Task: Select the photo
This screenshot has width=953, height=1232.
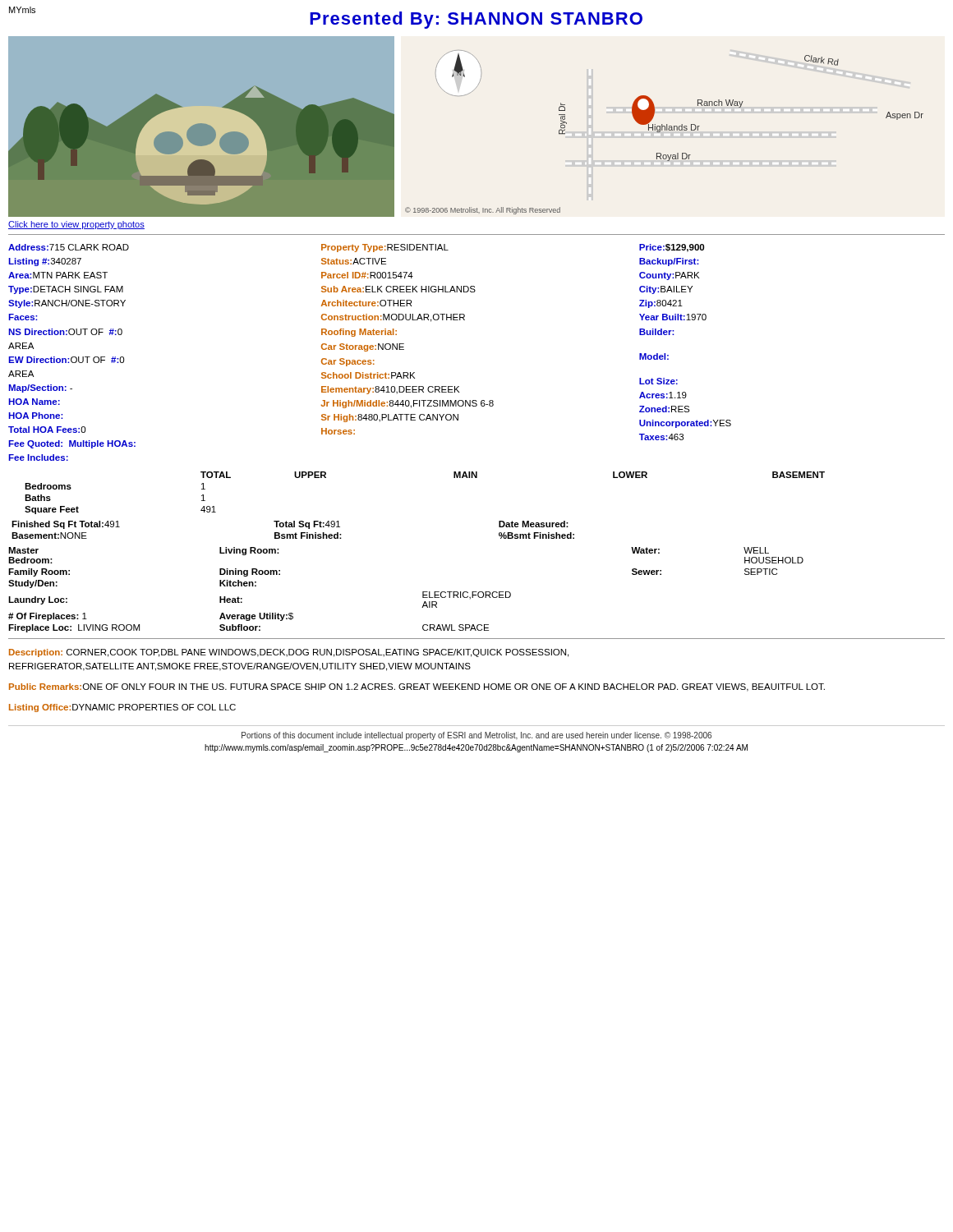Action: 201,126
